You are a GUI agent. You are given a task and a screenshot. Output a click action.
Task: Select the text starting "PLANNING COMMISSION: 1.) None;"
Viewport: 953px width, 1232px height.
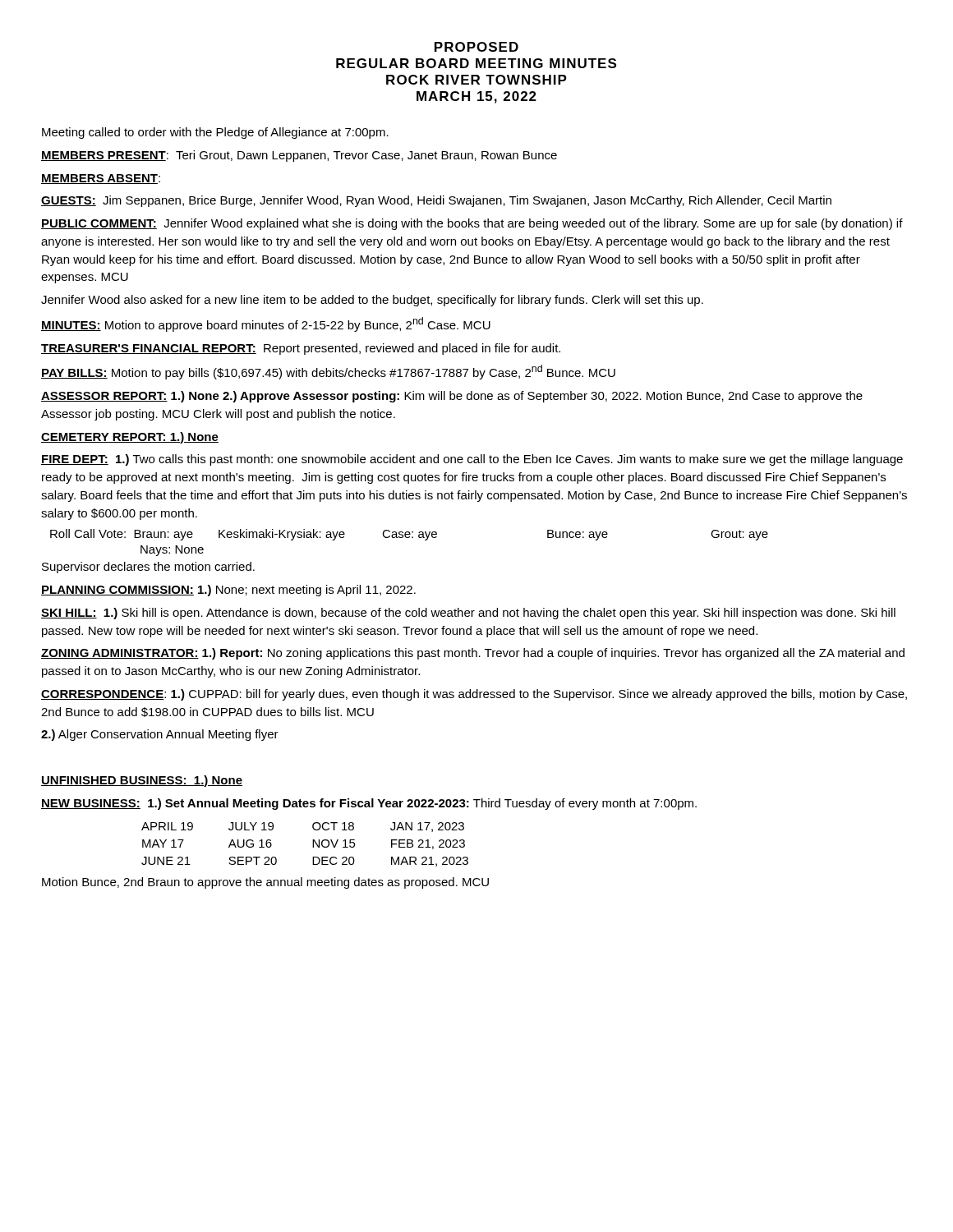coord(228,591)
